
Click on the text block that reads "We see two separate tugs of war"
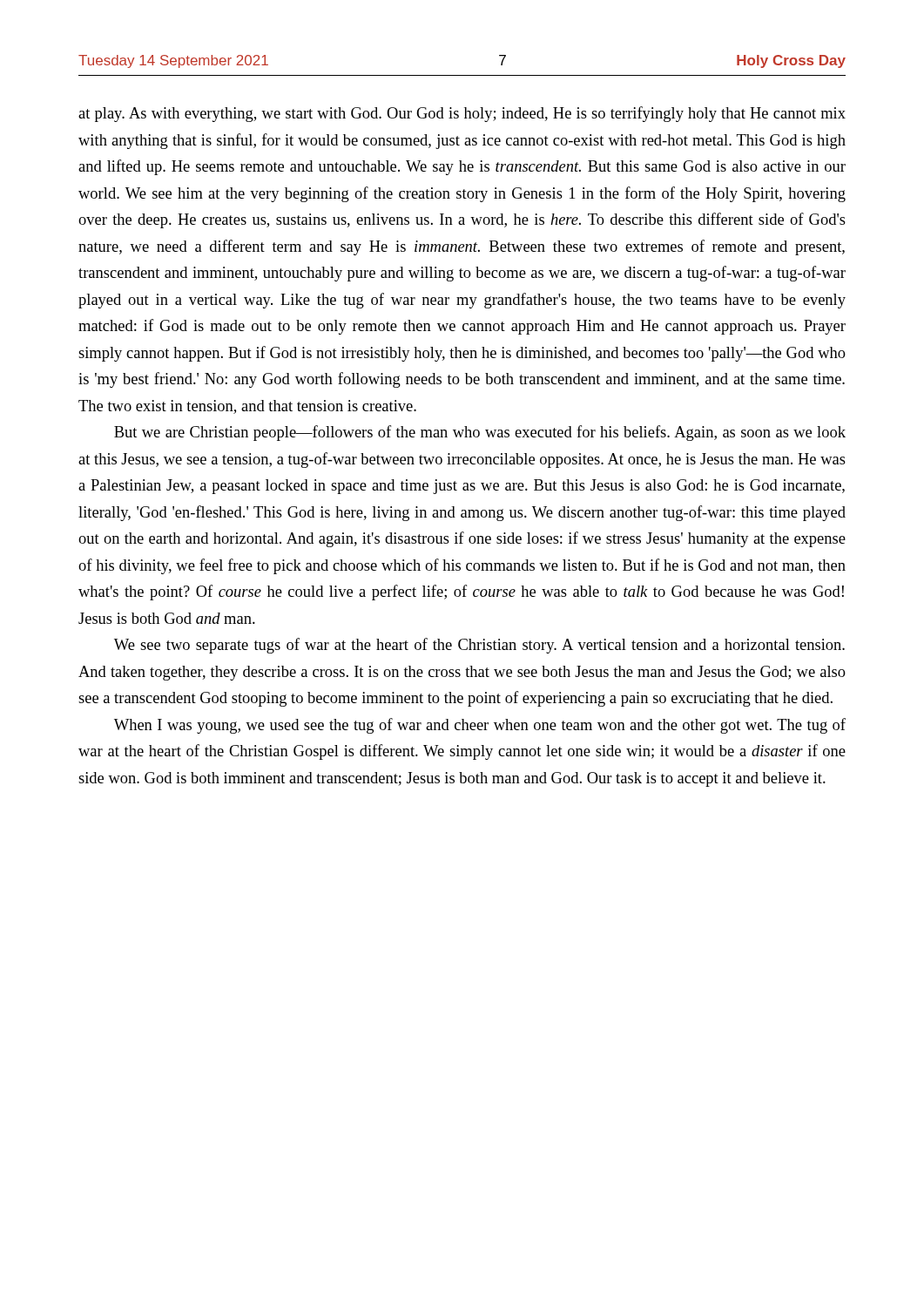coord(462,672)
